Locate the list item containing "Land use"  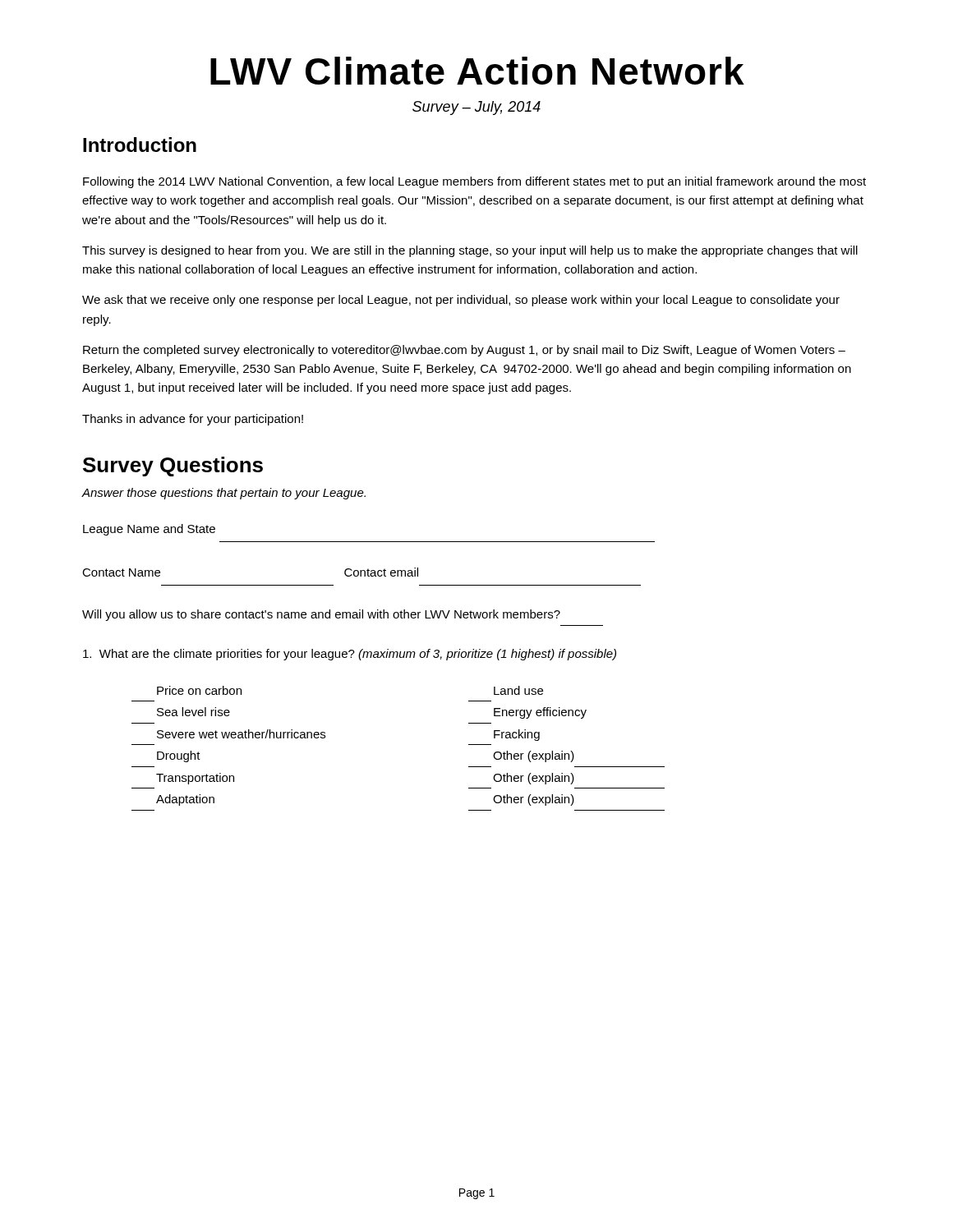pos(506,691)
